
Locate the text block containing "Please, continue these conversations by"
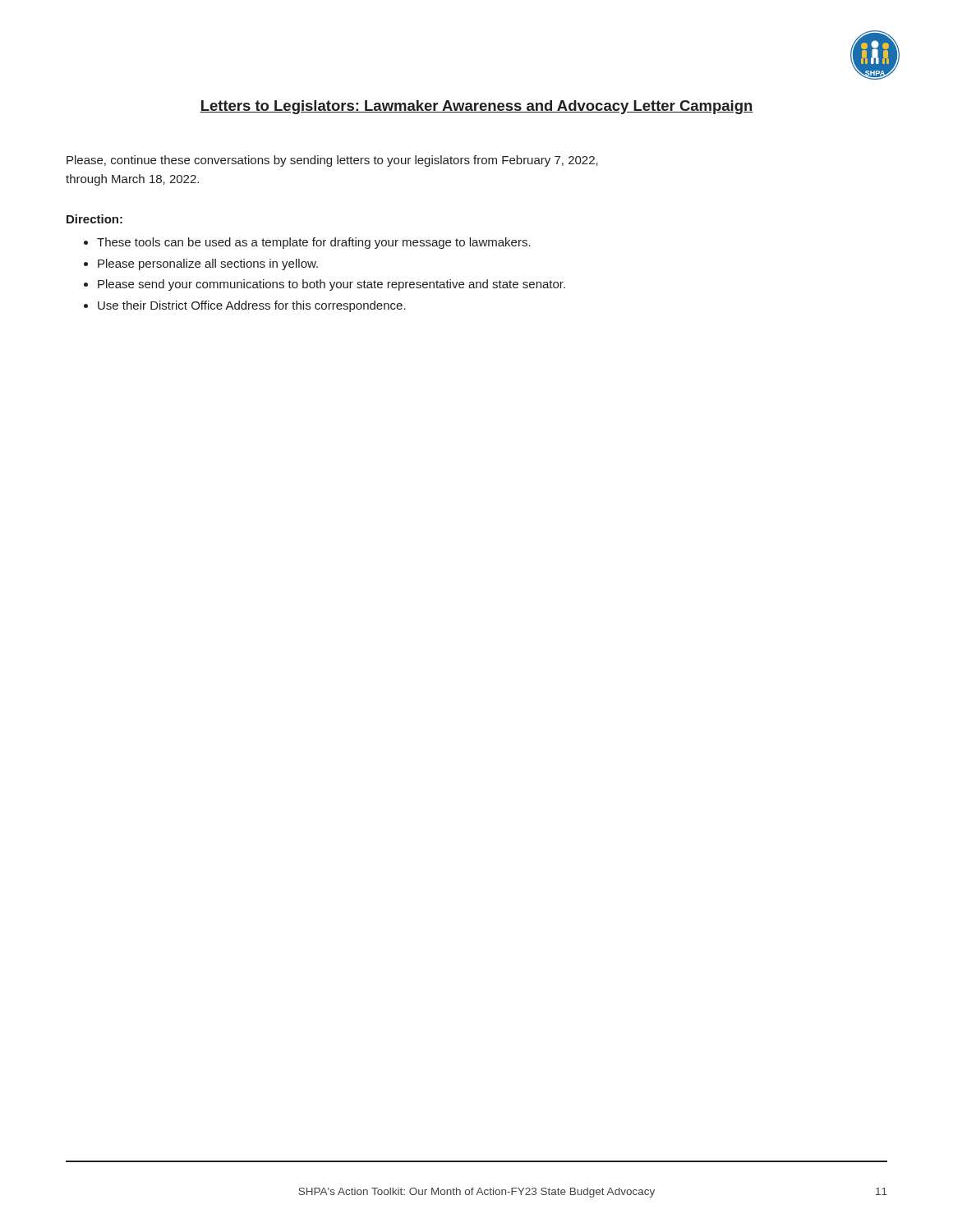[332, 169]
